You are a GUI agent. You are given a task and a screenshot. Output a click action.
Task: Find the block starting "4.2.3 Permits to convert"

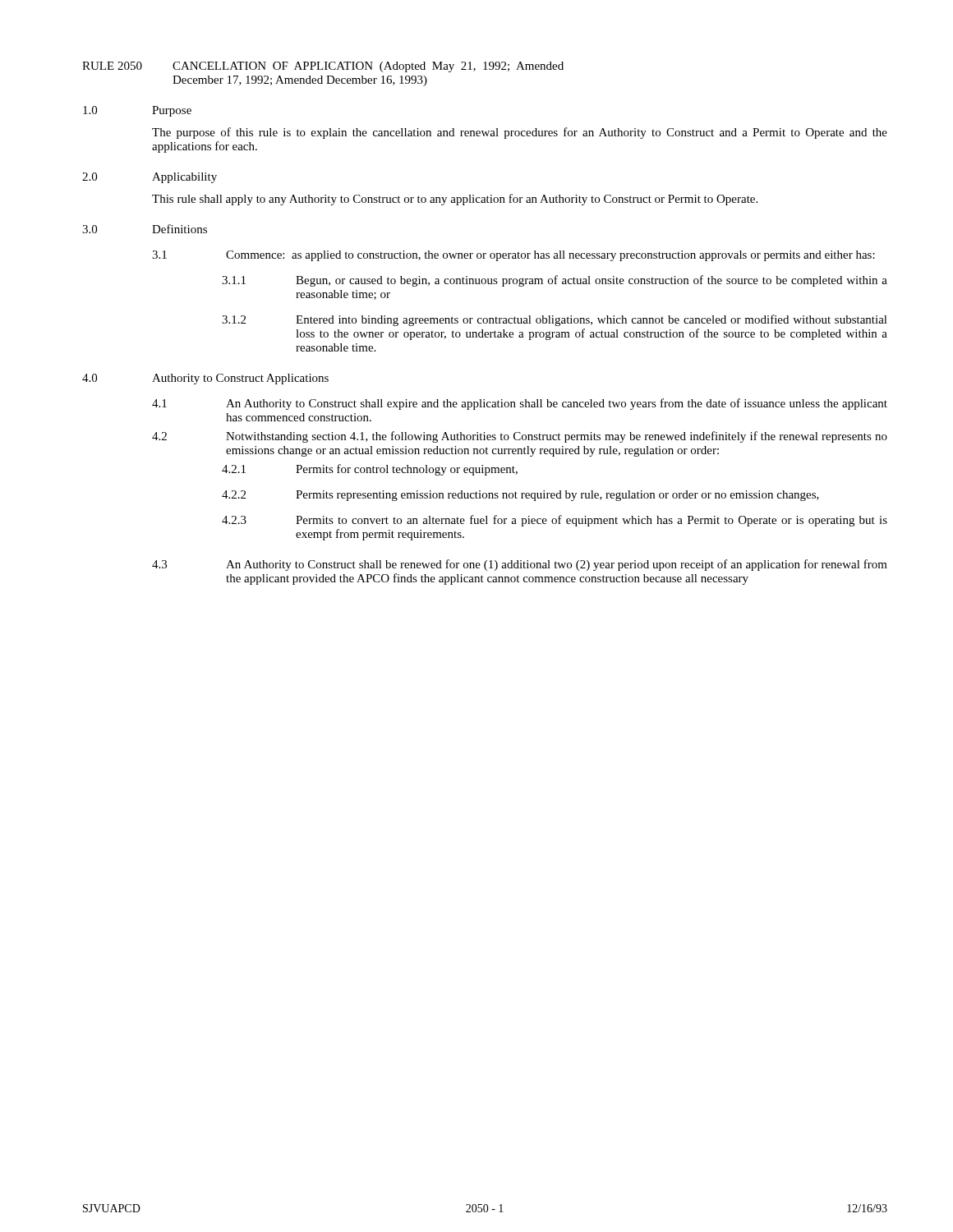point(555,527)
